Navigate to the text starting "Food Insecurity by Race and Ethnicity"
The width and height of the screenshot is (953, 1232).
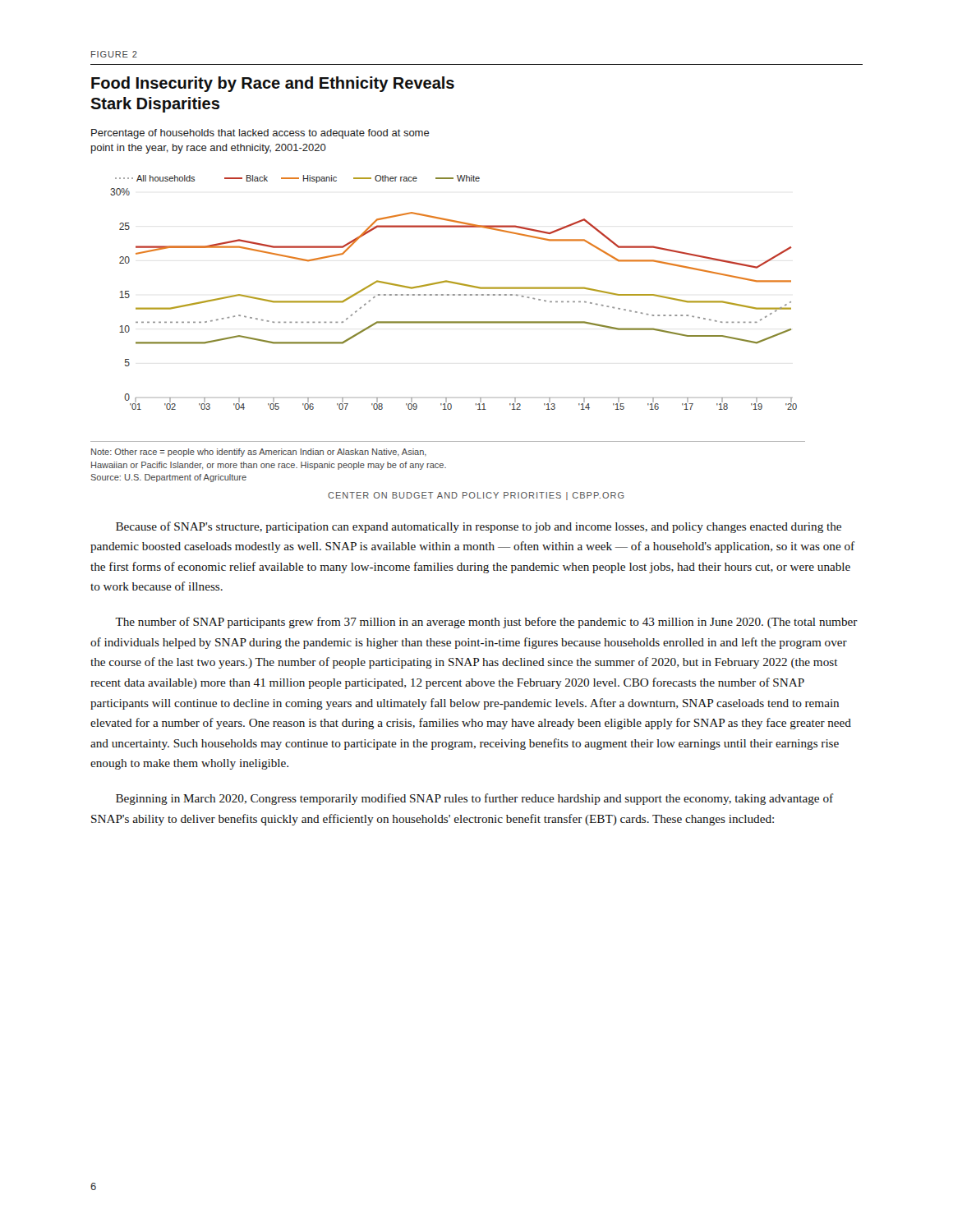coord(273,93)
